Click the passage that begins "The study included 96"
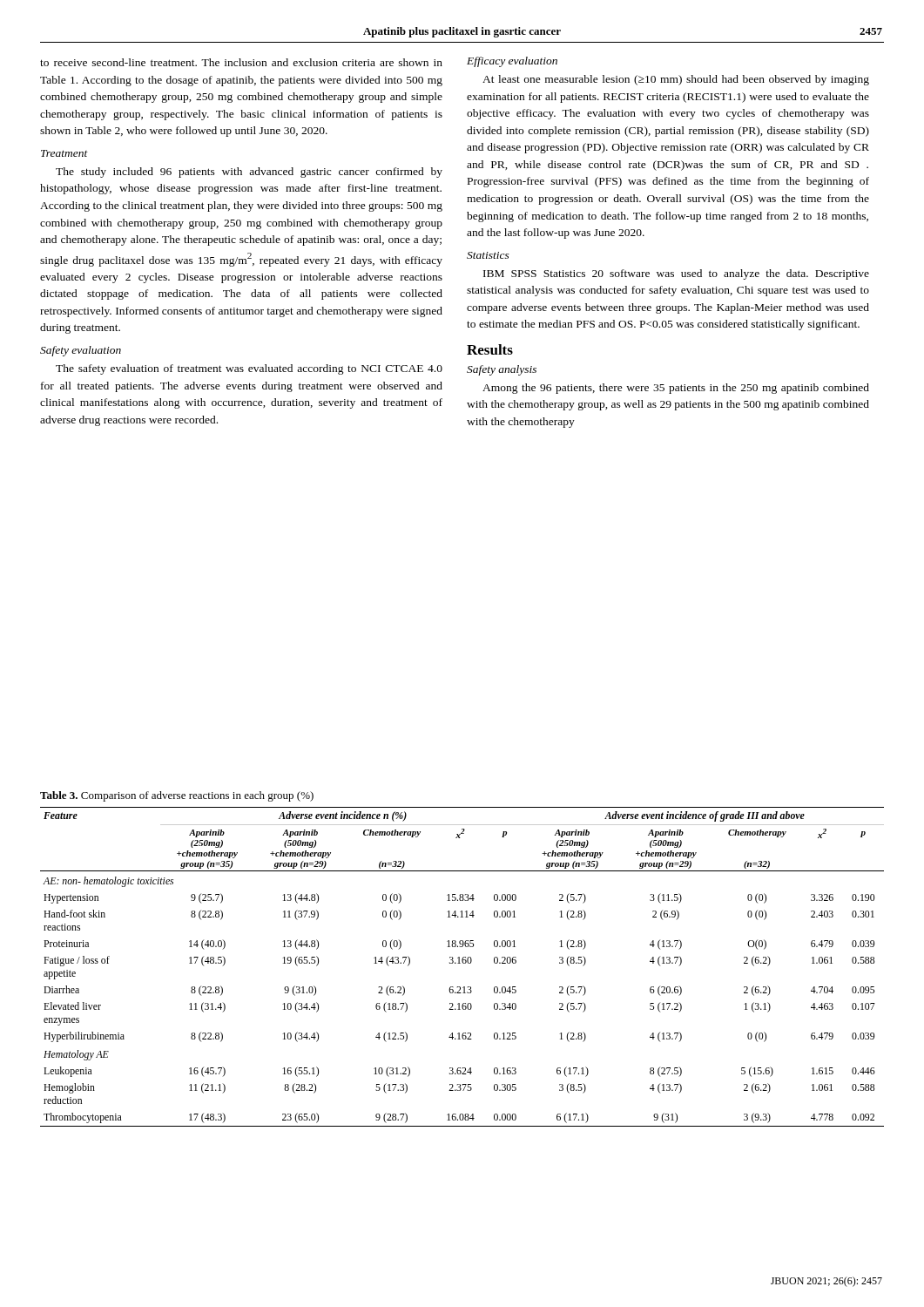This screenshot has width=924, height=1307. click(241, 250)
